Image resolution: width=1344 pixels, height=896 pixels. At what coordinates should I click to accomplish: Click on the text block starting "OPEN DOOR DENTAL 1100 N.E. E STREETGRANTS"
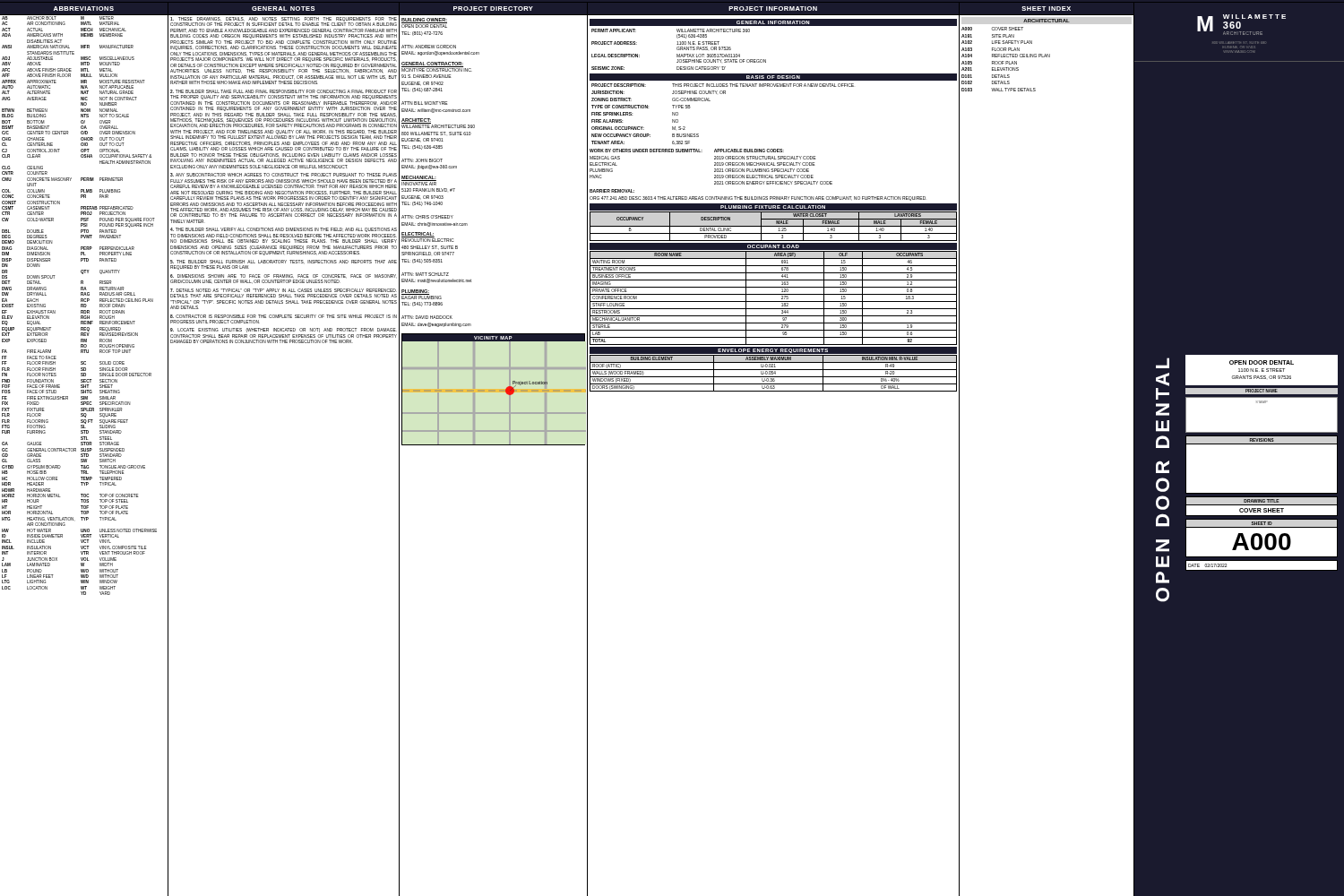coord(1262,370)
